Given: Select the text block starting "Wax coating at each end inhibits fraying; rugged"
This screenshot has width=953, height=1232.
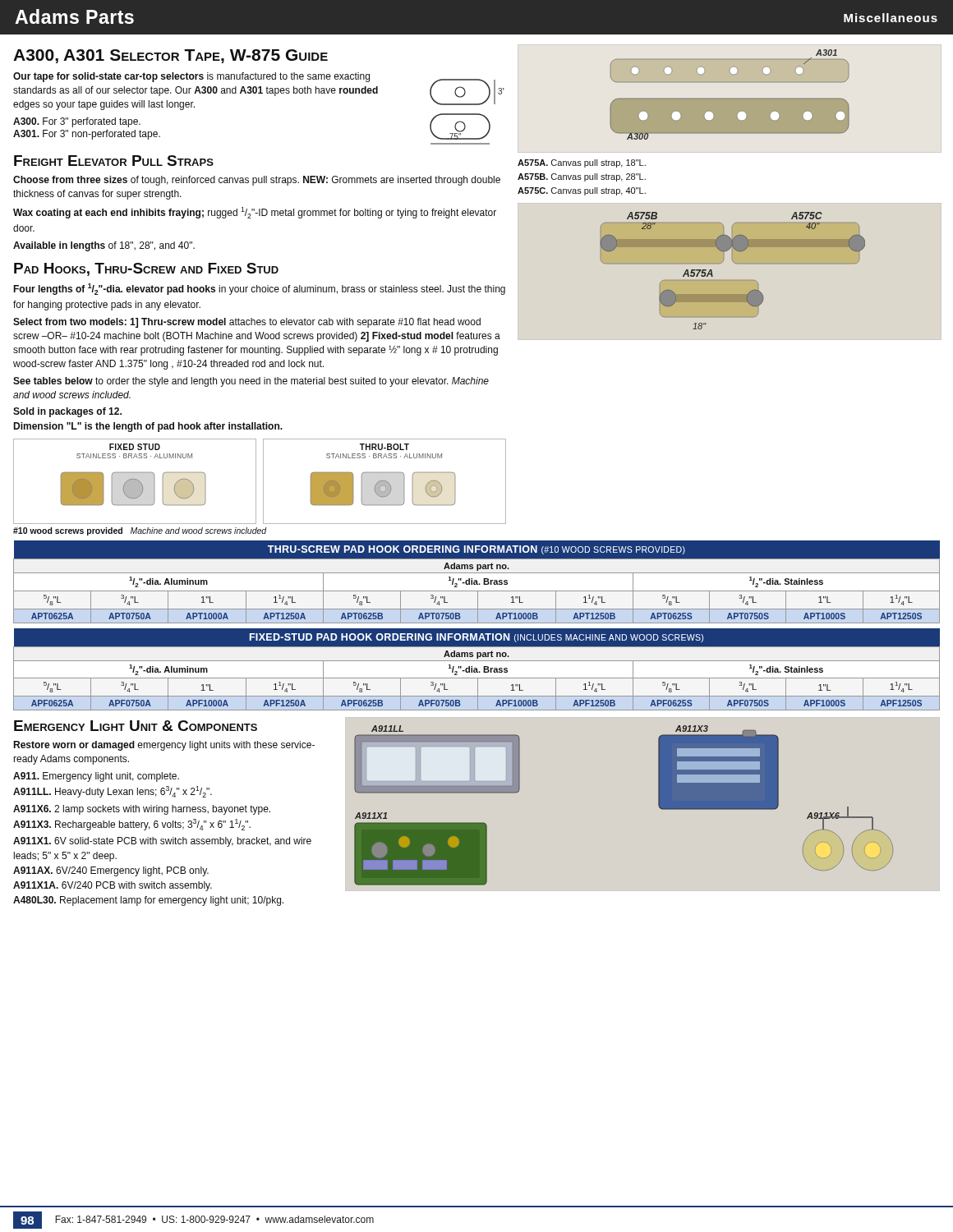Looking at the screenshot, I should 255,220.
